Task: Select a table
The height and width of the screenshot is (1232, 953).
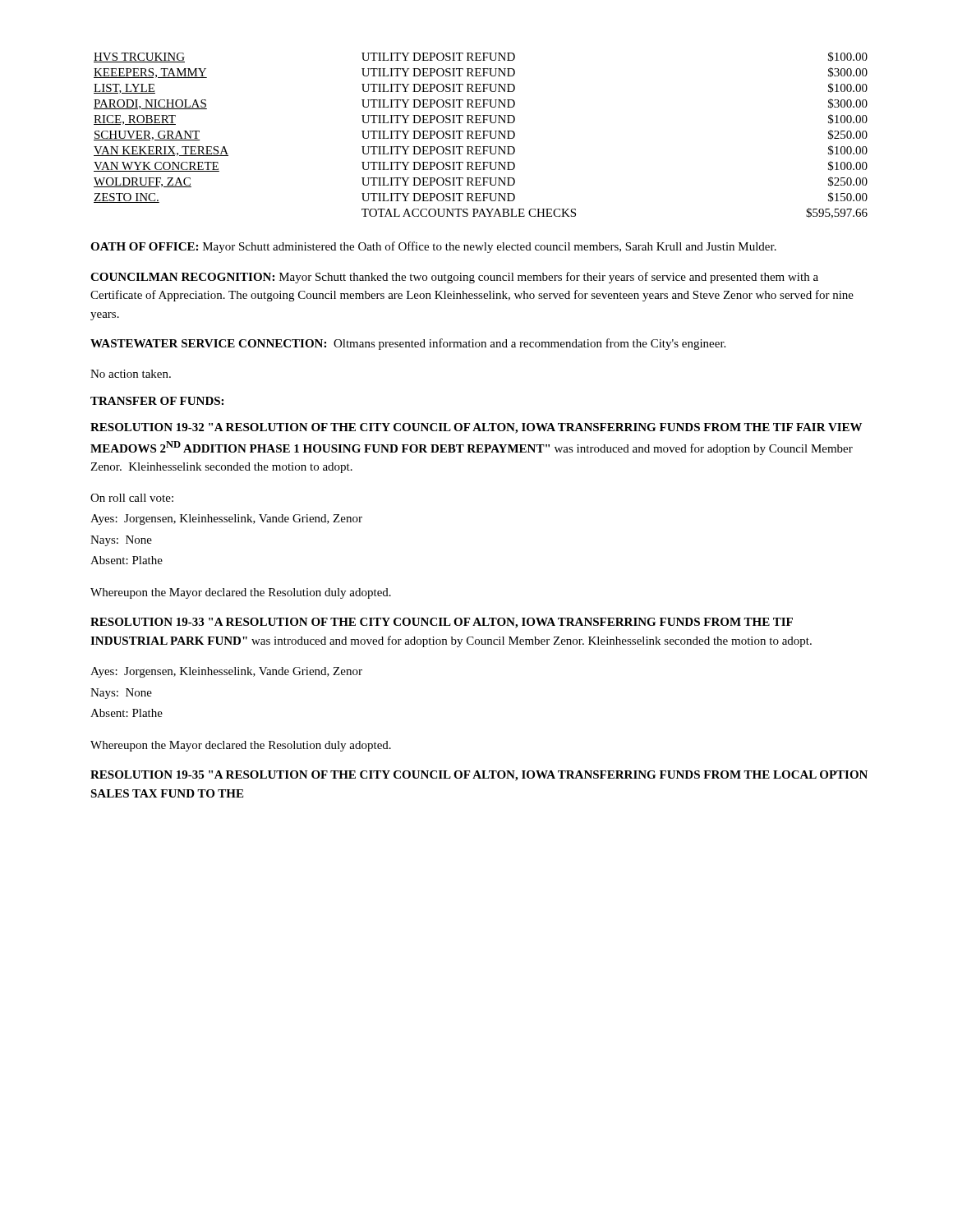Action: tap(481, 135)
